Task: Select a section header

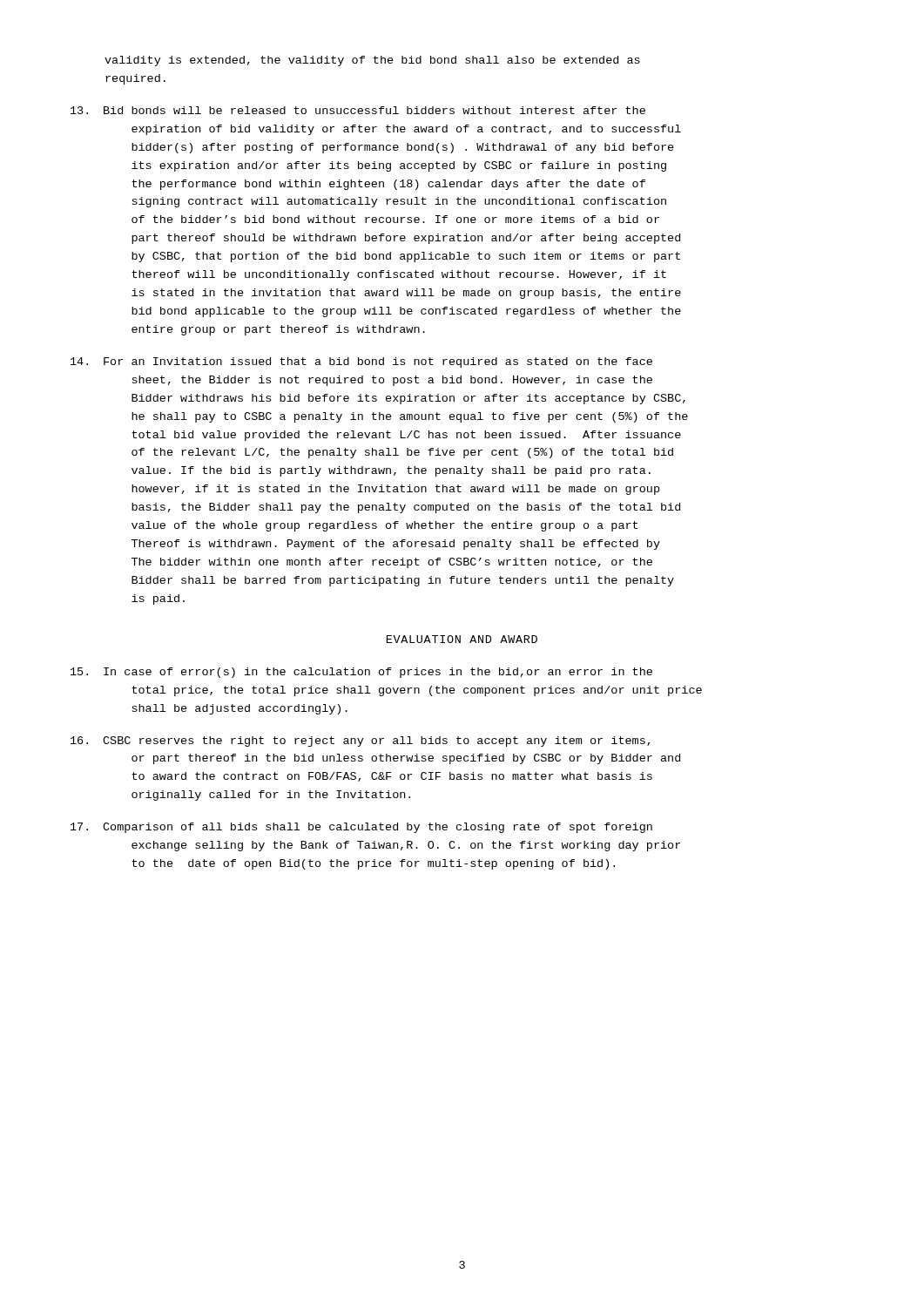Action: coord(462,640)
